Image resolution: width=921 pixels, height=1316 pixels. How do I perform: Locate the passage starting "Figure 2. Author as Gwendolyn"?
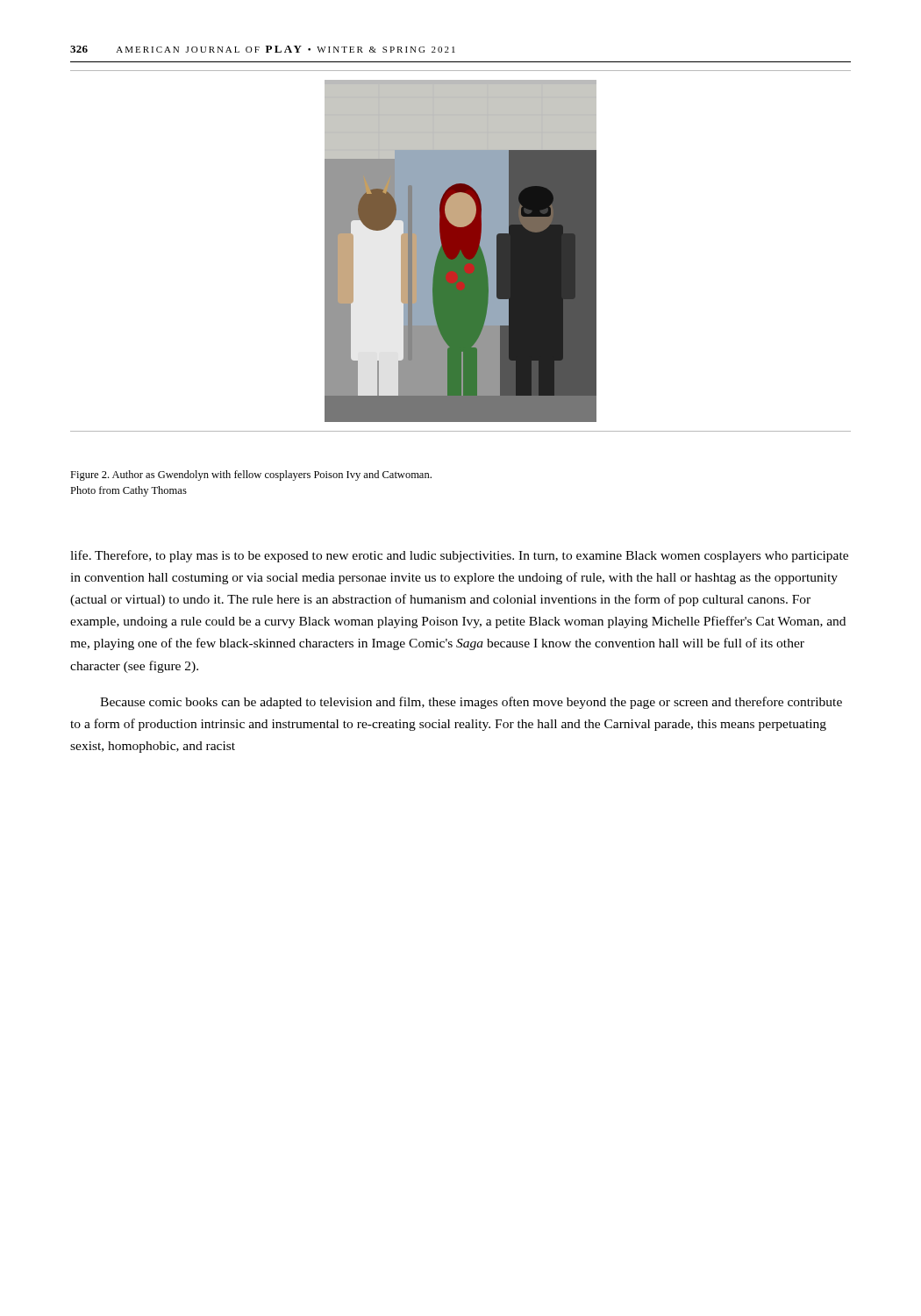[x=251, y=483]
